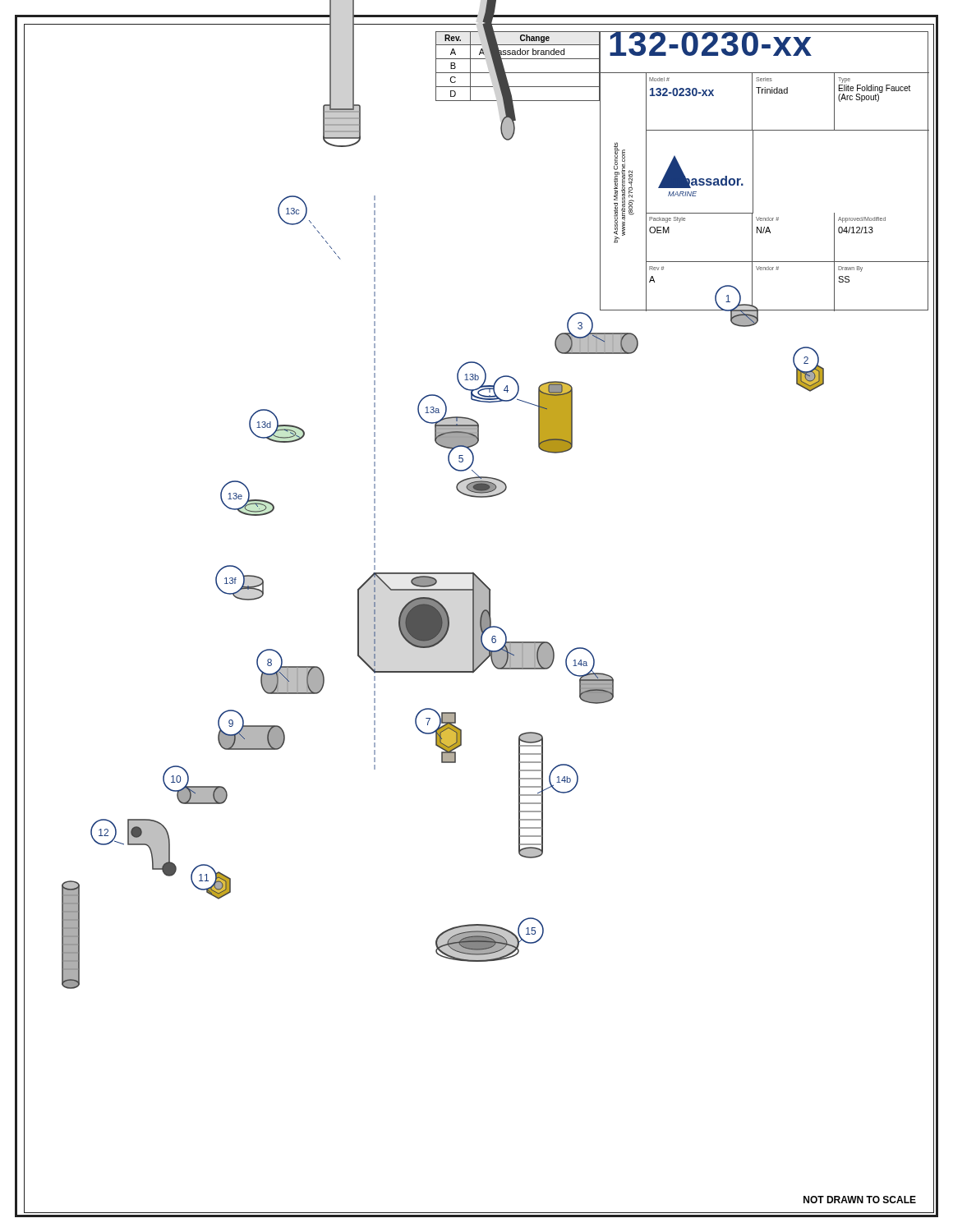This screenshot has height=1232, width=953.
Task: Click the table
Action: (518, 66)
